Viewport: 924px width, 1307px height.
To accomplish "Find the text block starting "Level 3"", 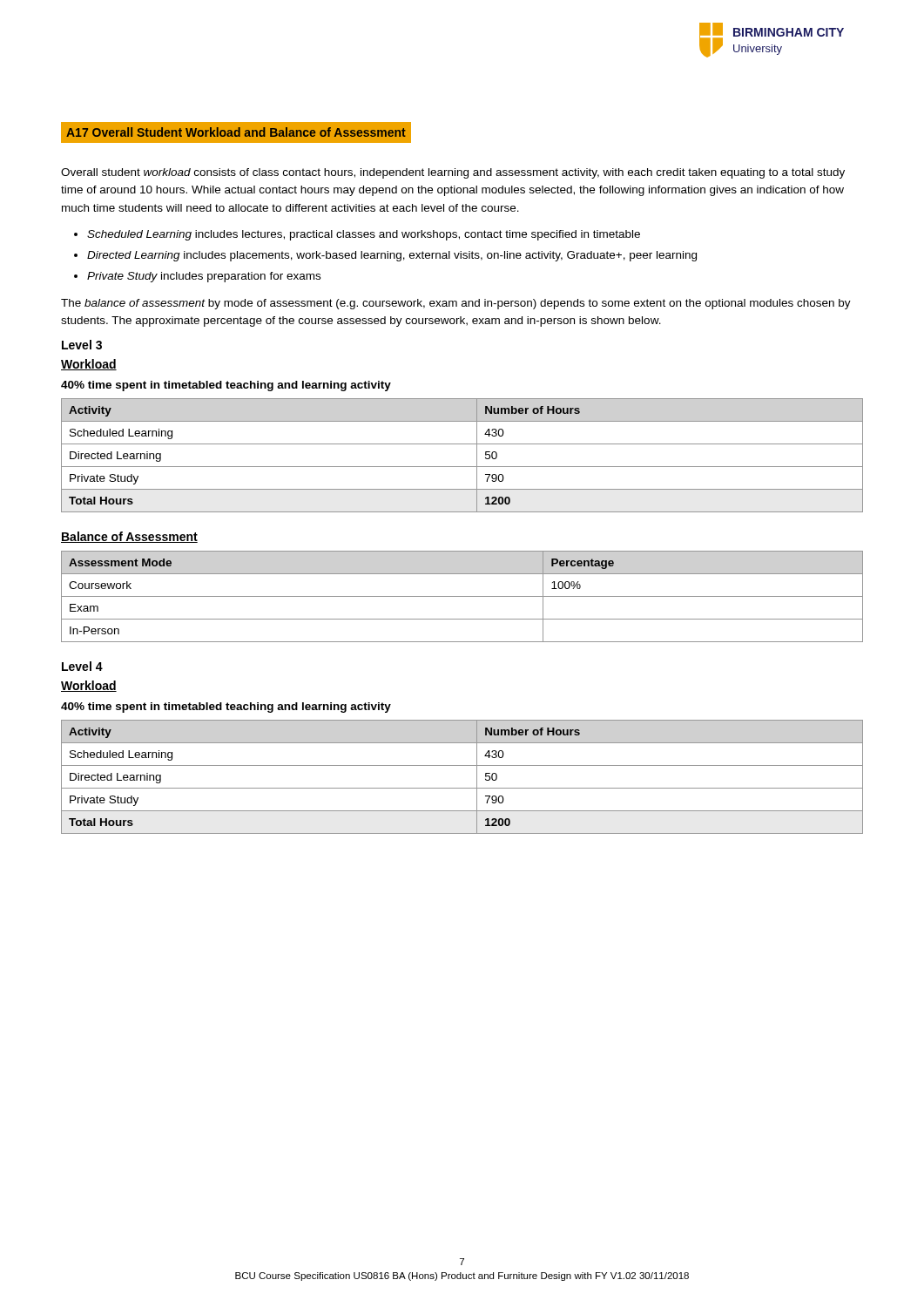I will 82,345.
